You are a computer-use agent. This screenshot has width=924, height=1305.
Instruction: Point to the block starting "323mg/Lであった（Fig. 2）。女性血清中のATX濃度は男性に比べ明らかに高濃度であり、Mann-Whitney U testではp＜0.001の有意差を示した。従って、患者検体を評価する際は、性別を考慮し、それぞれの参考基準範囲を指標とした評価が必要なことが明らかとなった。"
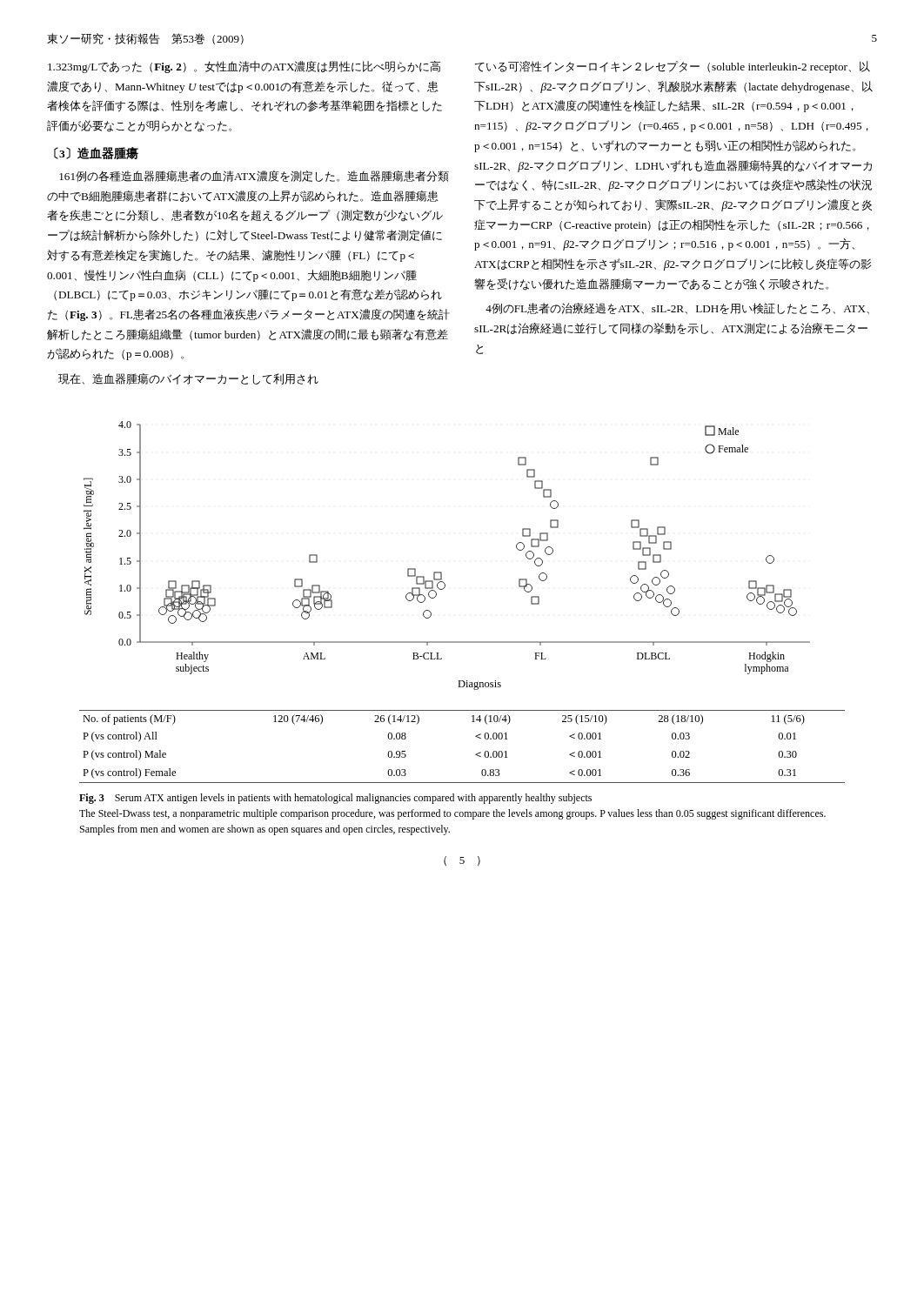[x=248, y=97]
